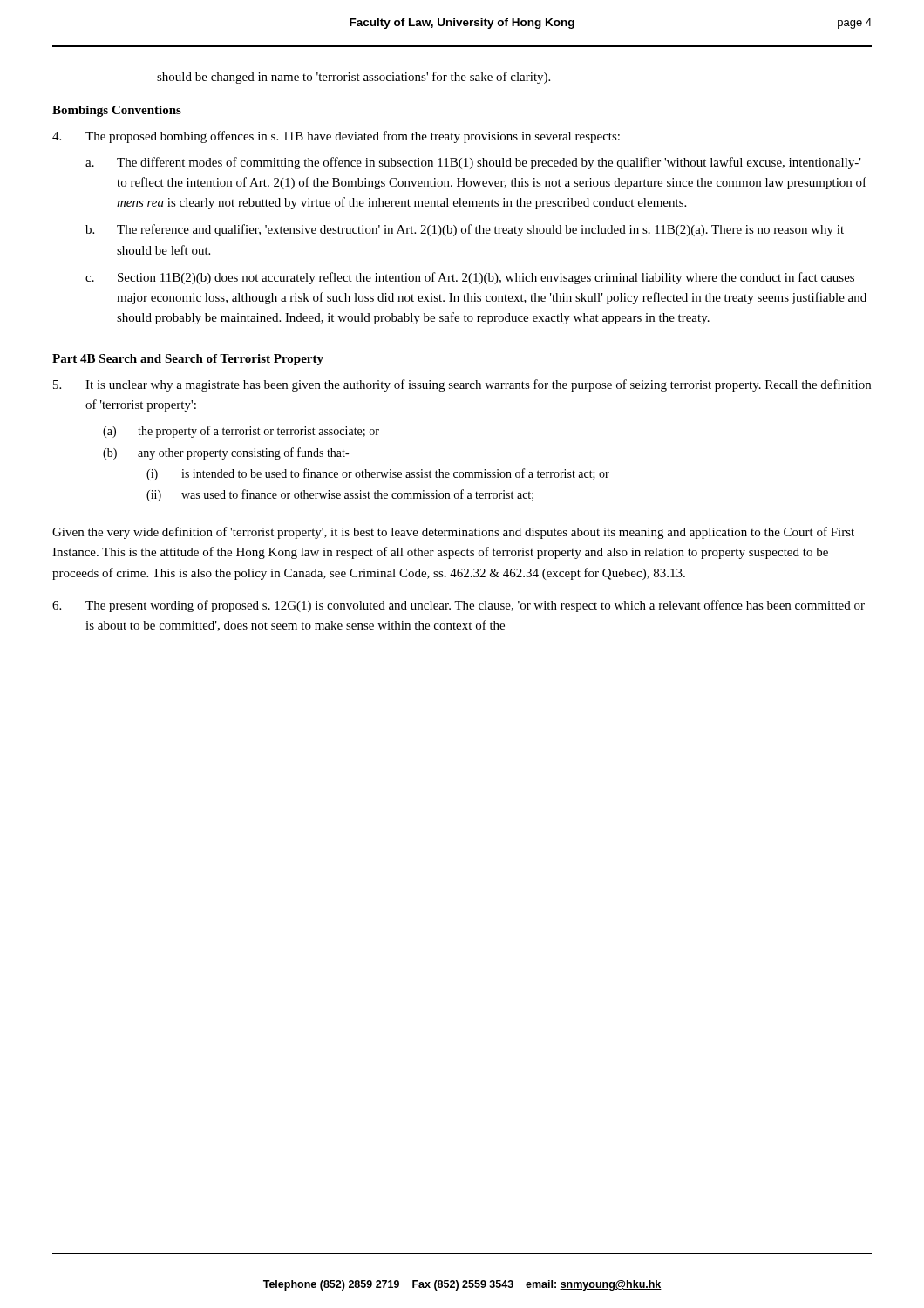The width and height of the screenshot is (924, 1308).
Task: Point to the block beginning "should be changed in name to"
Action: click(x=354, y=77)
